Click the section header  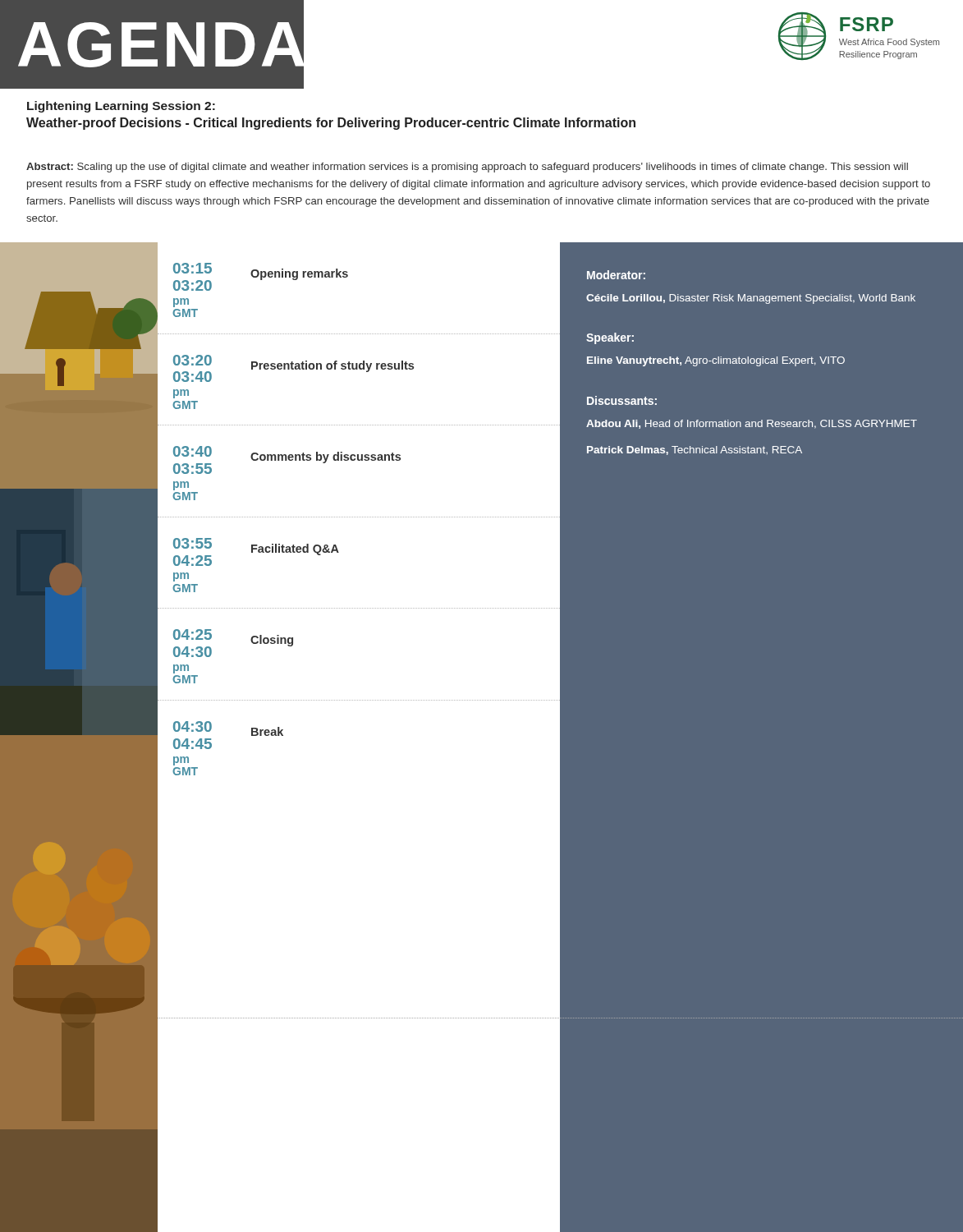pos(388,115)
